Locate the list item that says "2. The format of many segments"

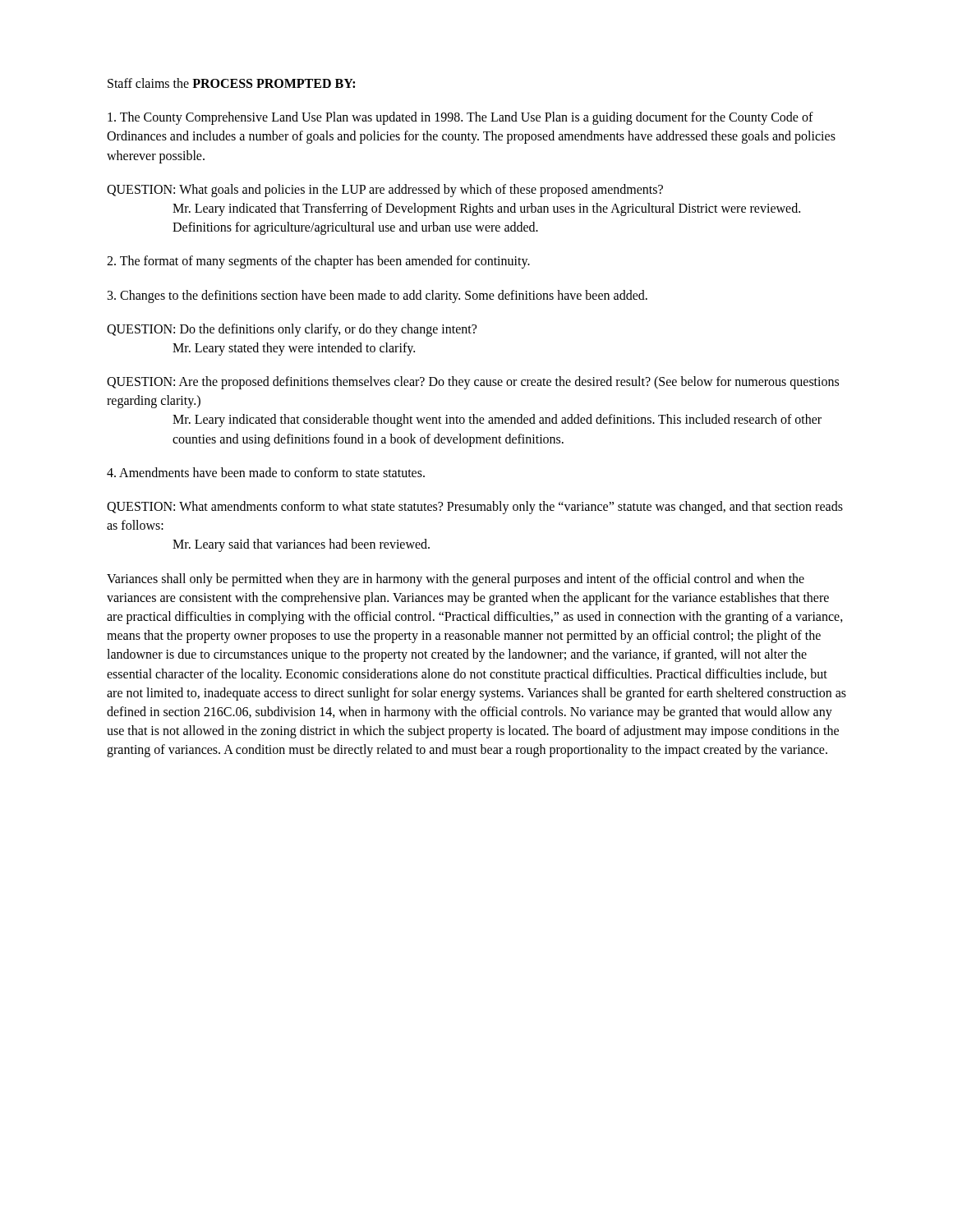[319, 261]
